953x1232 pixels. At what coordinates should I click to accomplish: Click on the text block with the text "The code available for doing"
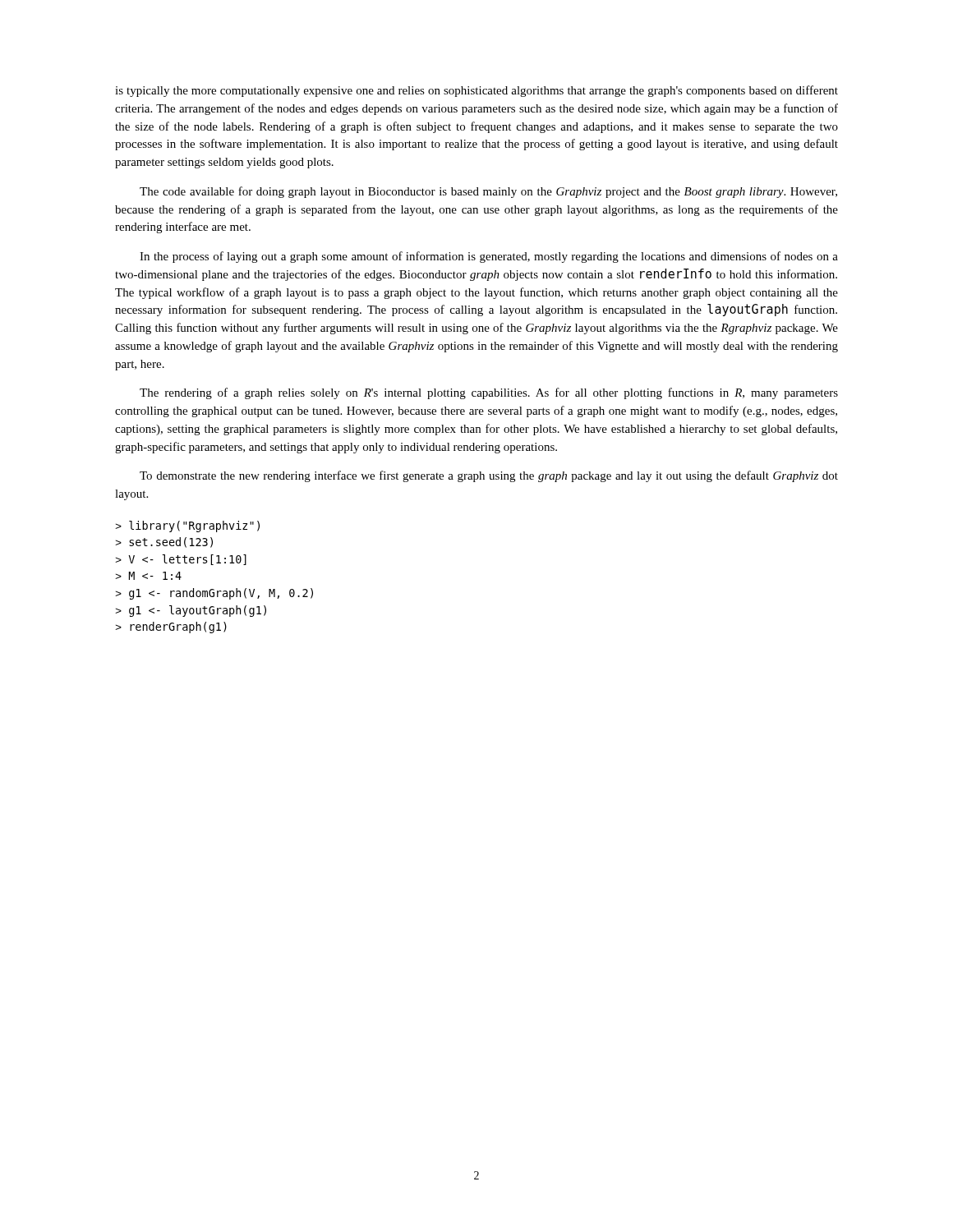[x=476, y=210]
